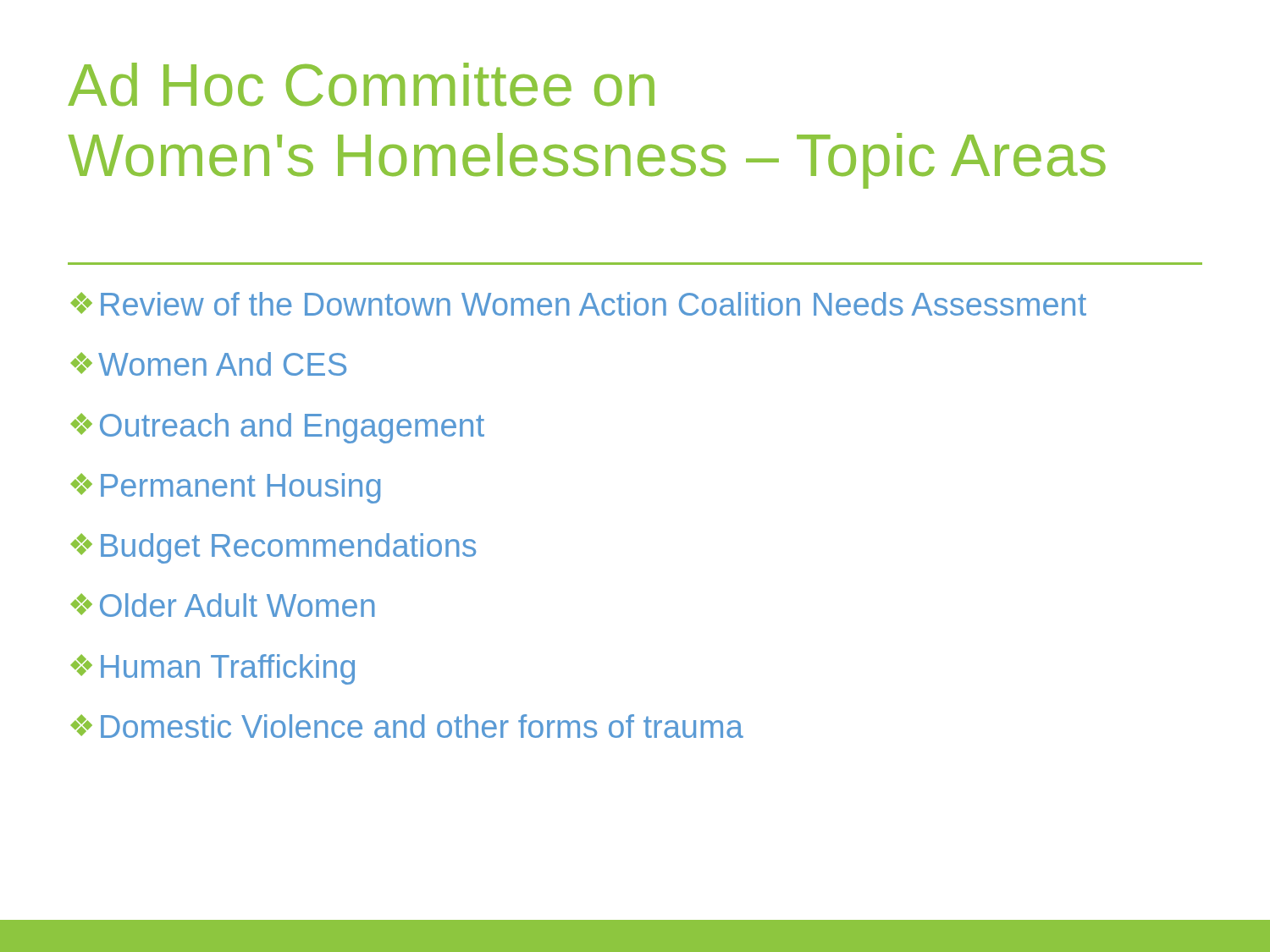Screen dimensions: 952x1270
Task: Click on the text block starting "❖Human Trafficking"
Action: (x=212, y=667)
